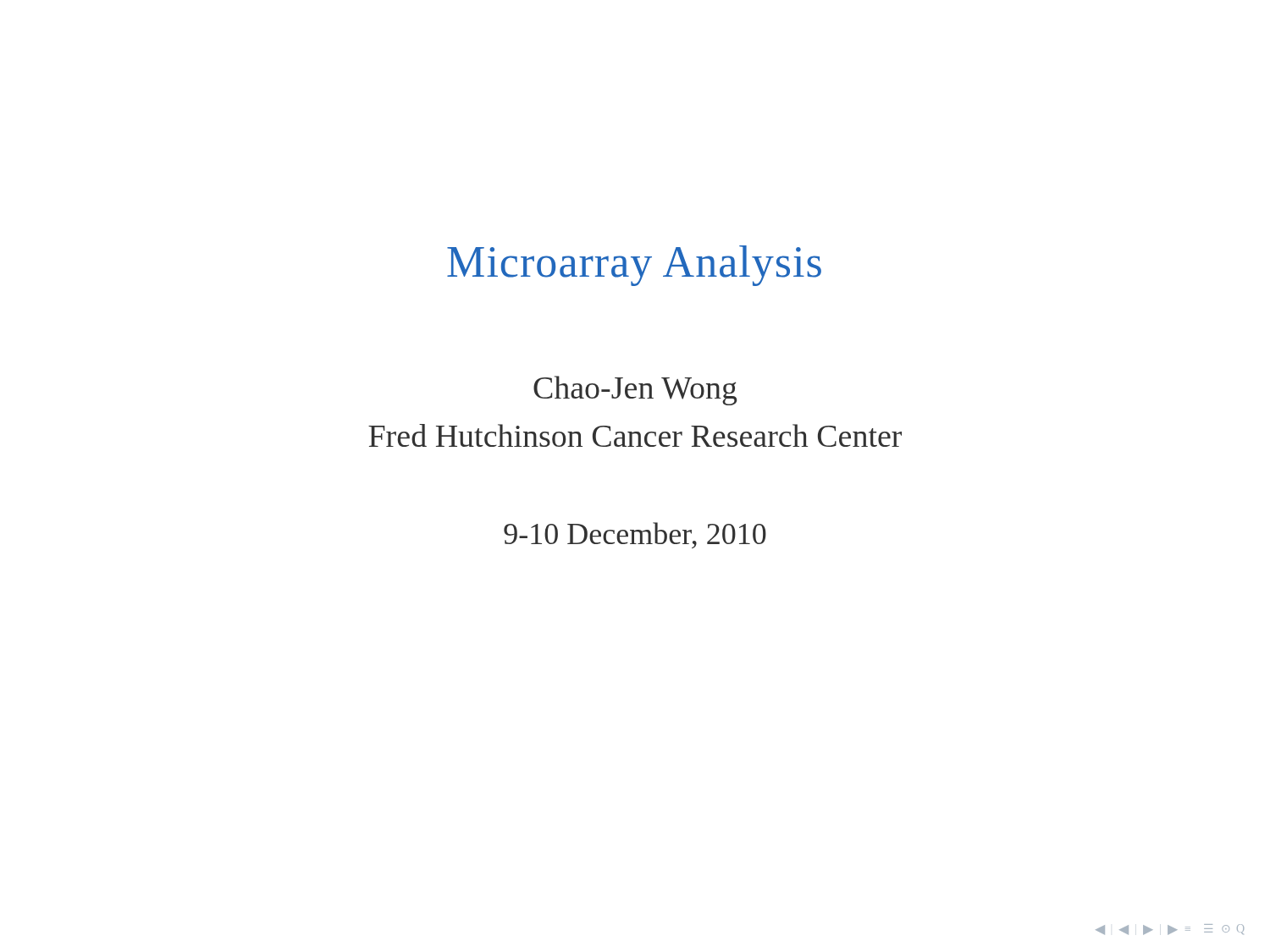This screenshot has width=1270, height=952.
Task: Select the title that says "Microarray Analysis"
Action: tap(635, 262)
